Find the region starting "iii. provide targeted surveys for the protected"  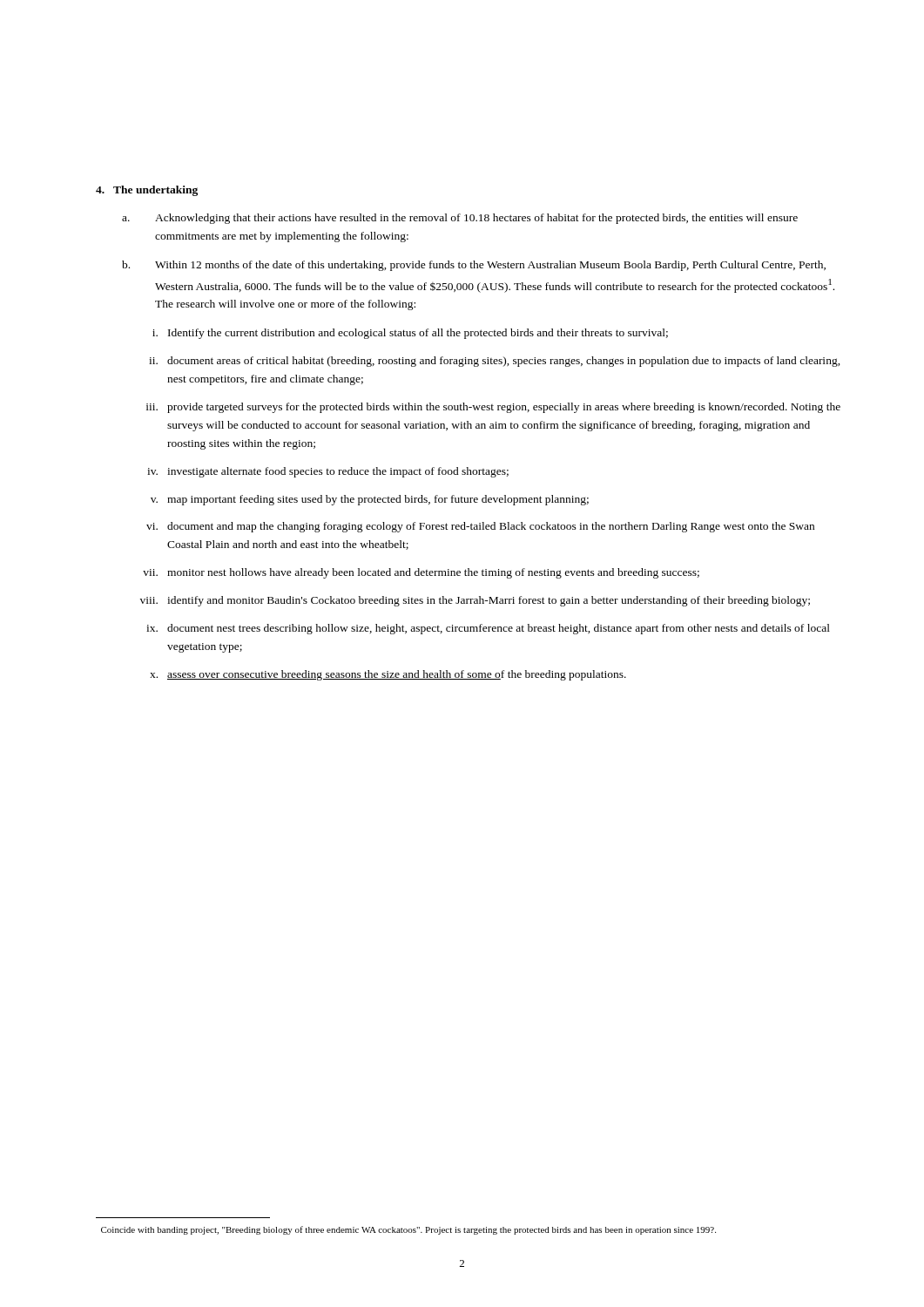point(483,425)
